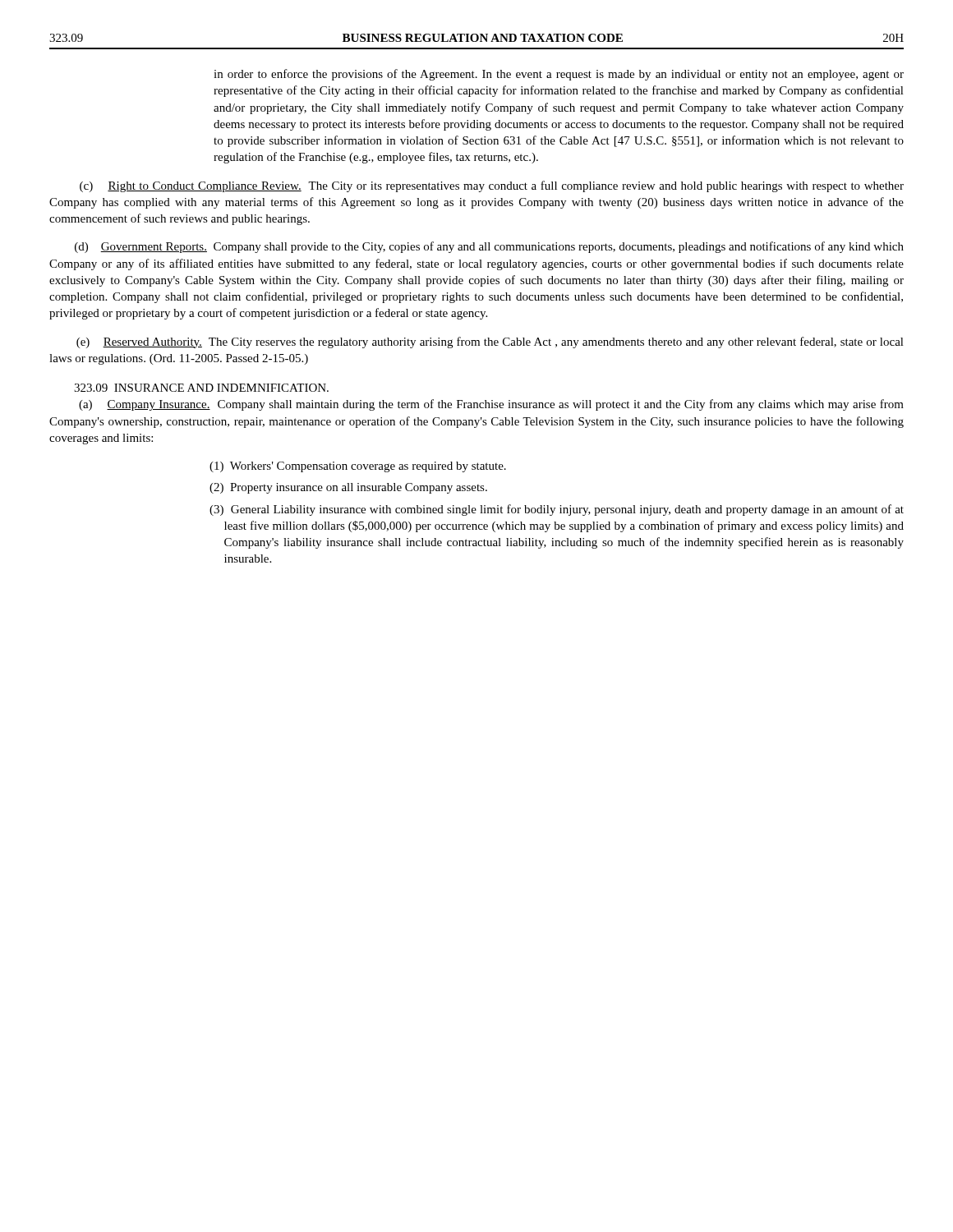Locate the text block that reads "(e) Reserved Authority. The City reserves the regulatory"
Viewport: 953px width, 1232px height.
click(x=476, y=350)
